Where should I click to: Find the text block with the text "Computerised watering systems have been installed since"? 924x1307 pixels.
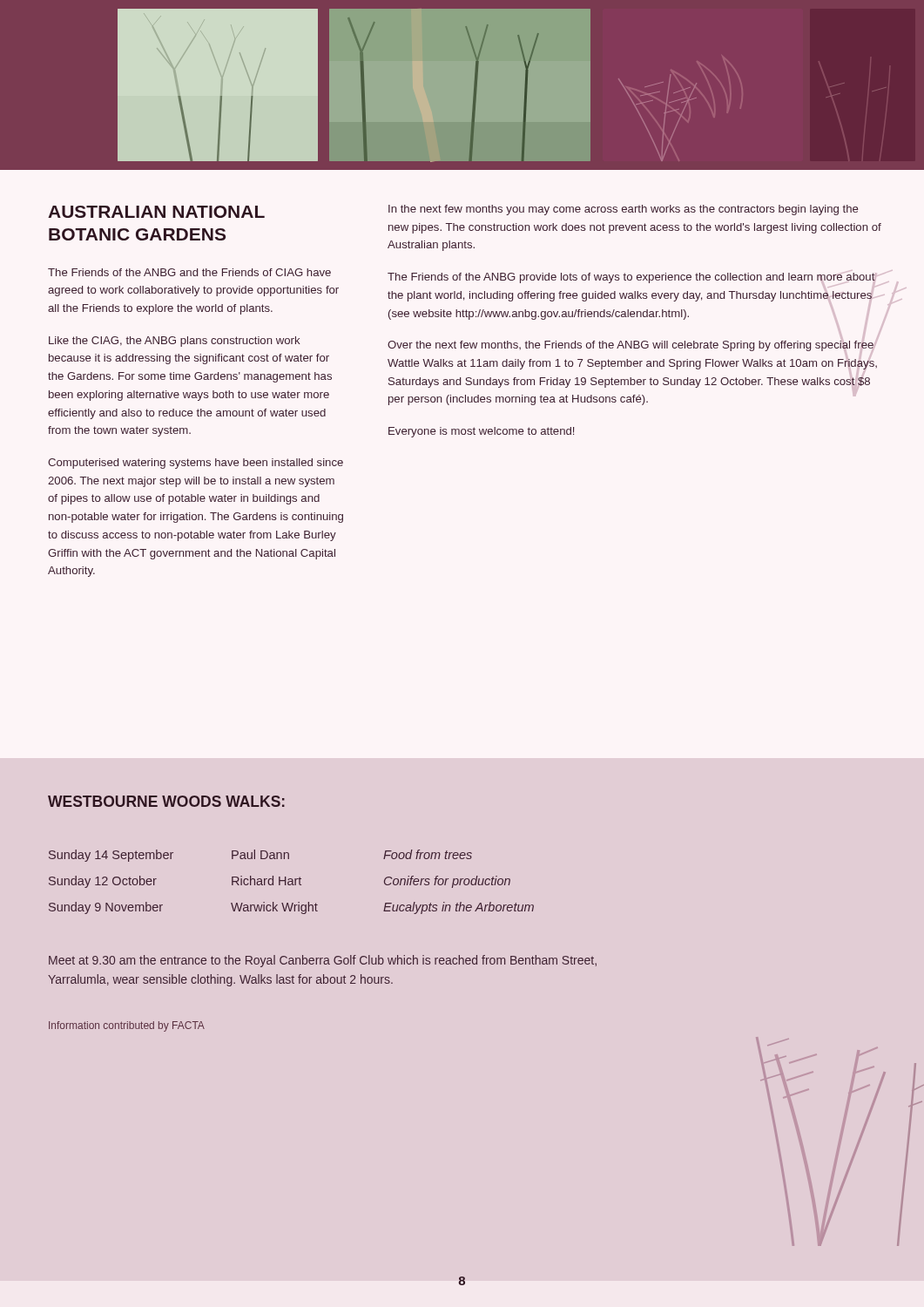[196, 516]
